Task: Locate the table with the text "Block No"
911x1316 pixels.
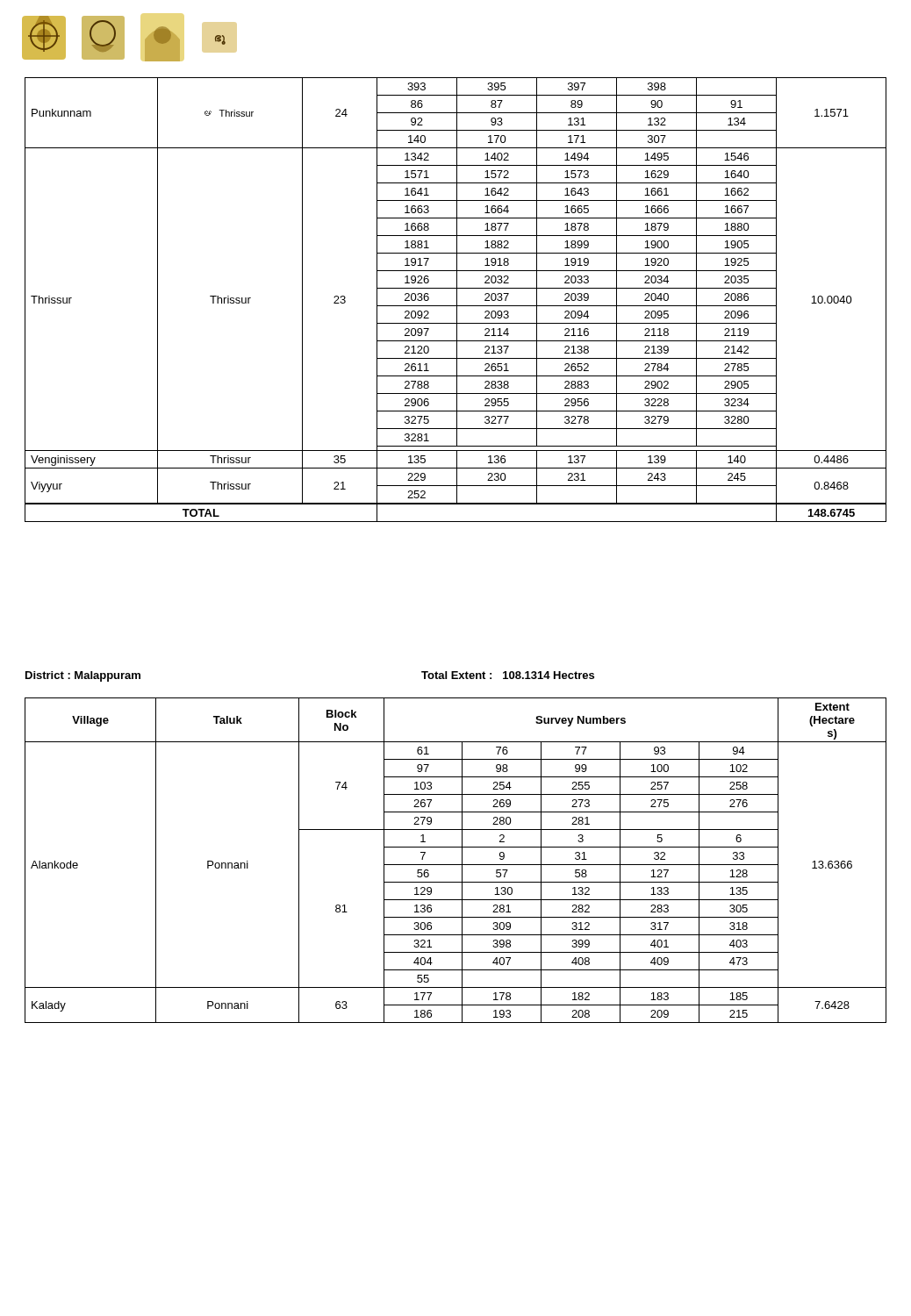Action: pyautogui.click(x=456, y=860)
